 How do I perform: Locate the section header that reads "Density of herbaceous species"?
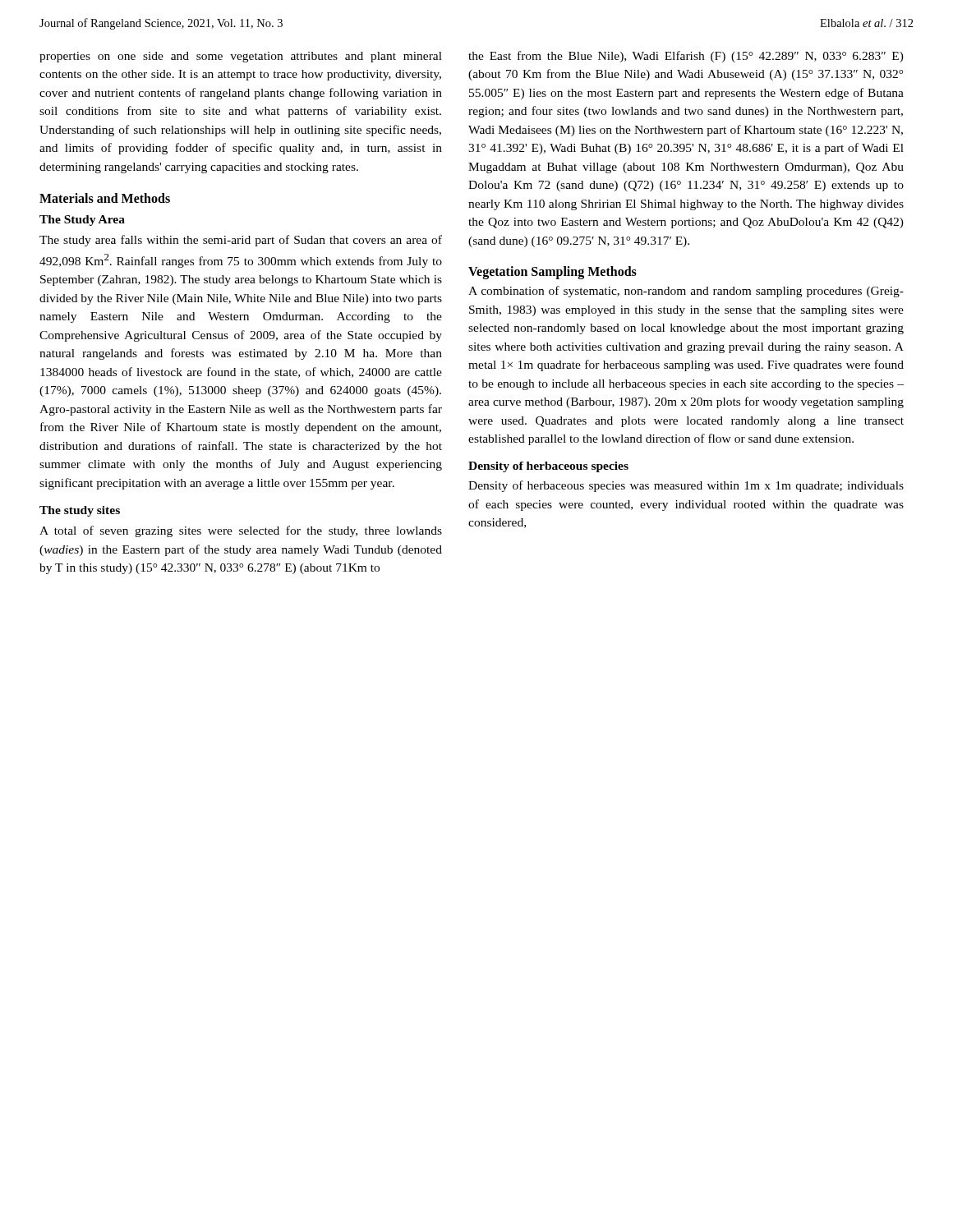[548, 466]
